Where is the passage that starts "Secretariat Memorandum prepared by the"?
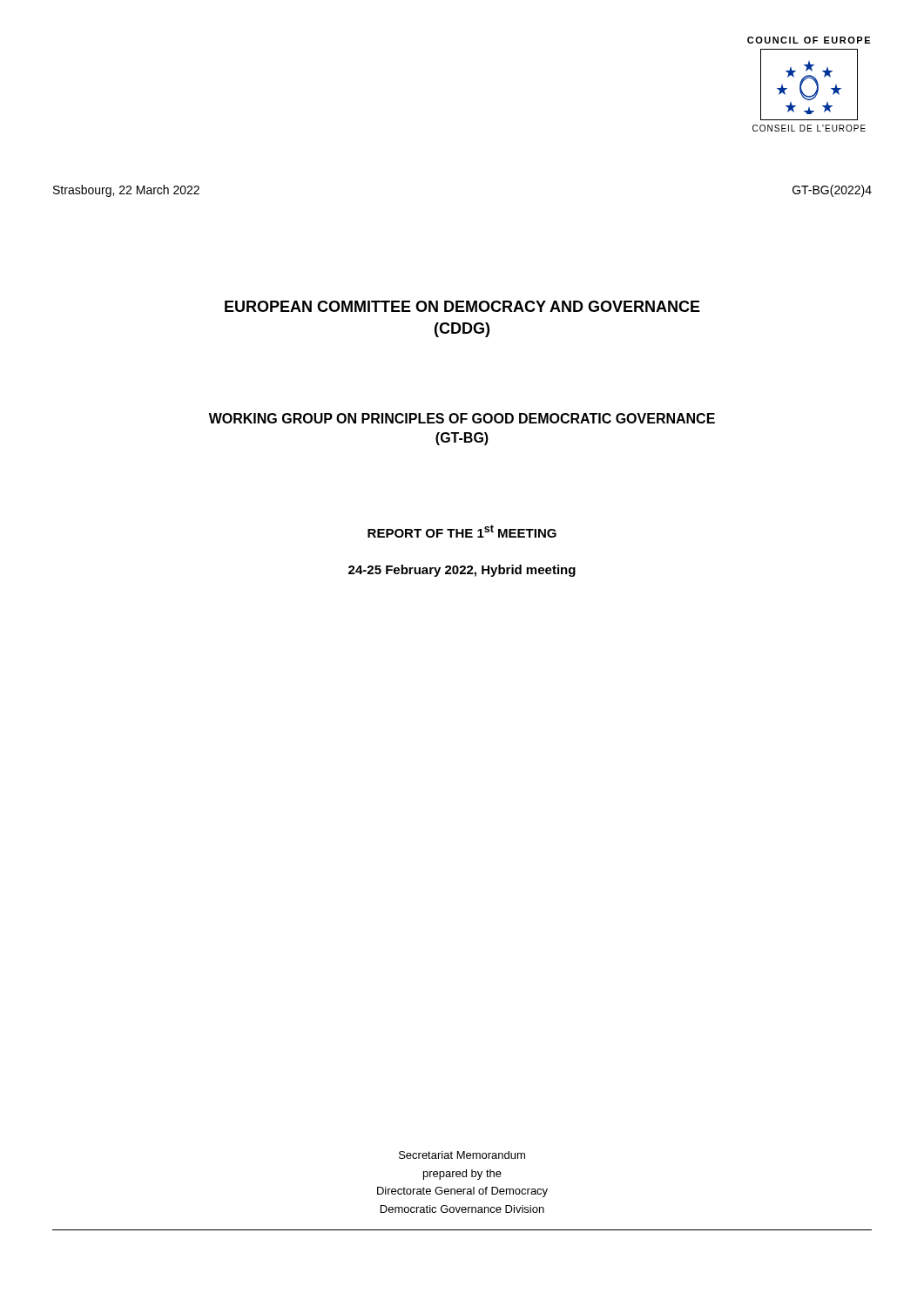The height and width of the screenshot is (1307, 924). [462, 1188]
